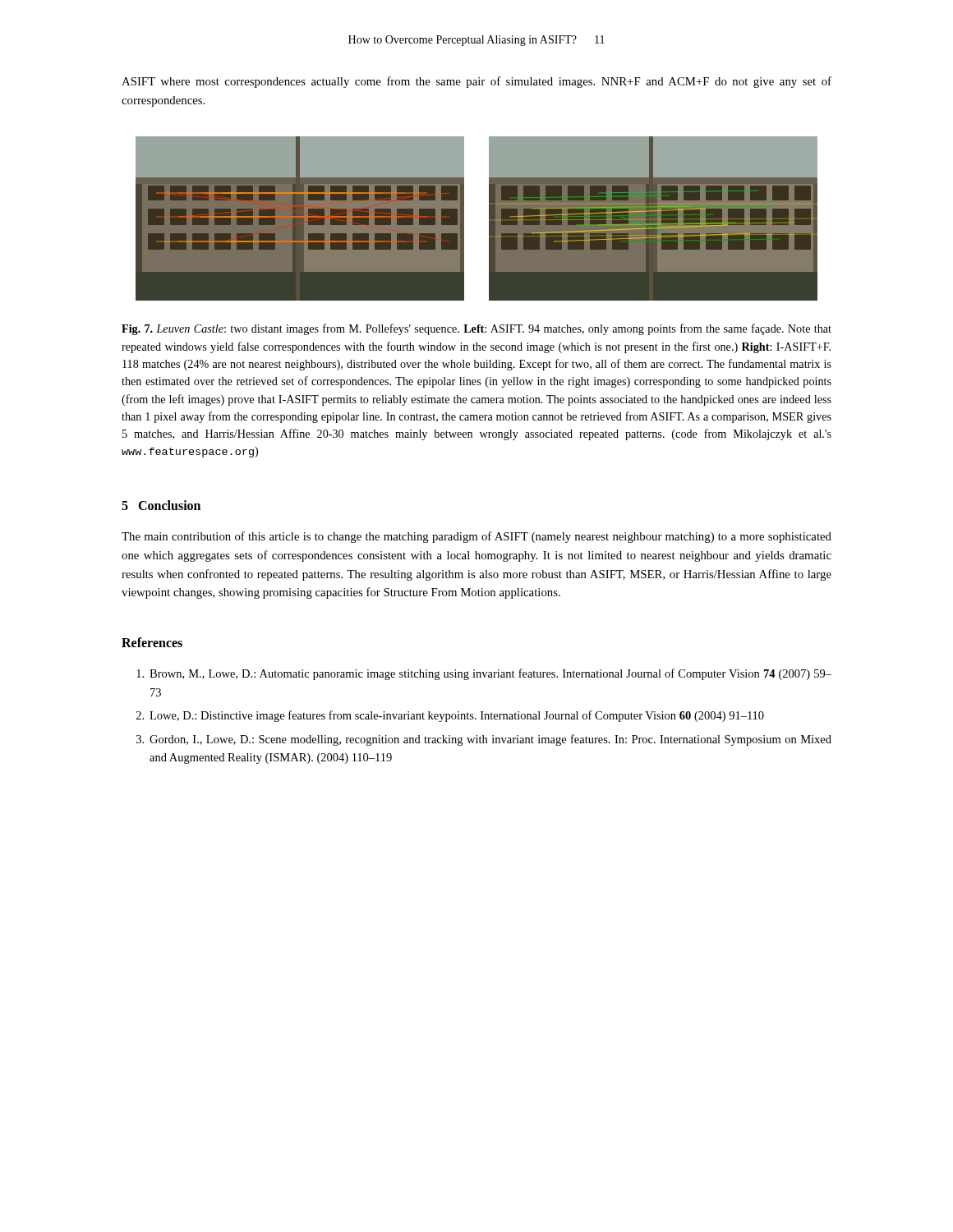The height and width of the screenshot is (1232, 953).
Task: Point to the block beginning "ASIFT where most correspondences actually come from the"
Action: tap(476, 91)
